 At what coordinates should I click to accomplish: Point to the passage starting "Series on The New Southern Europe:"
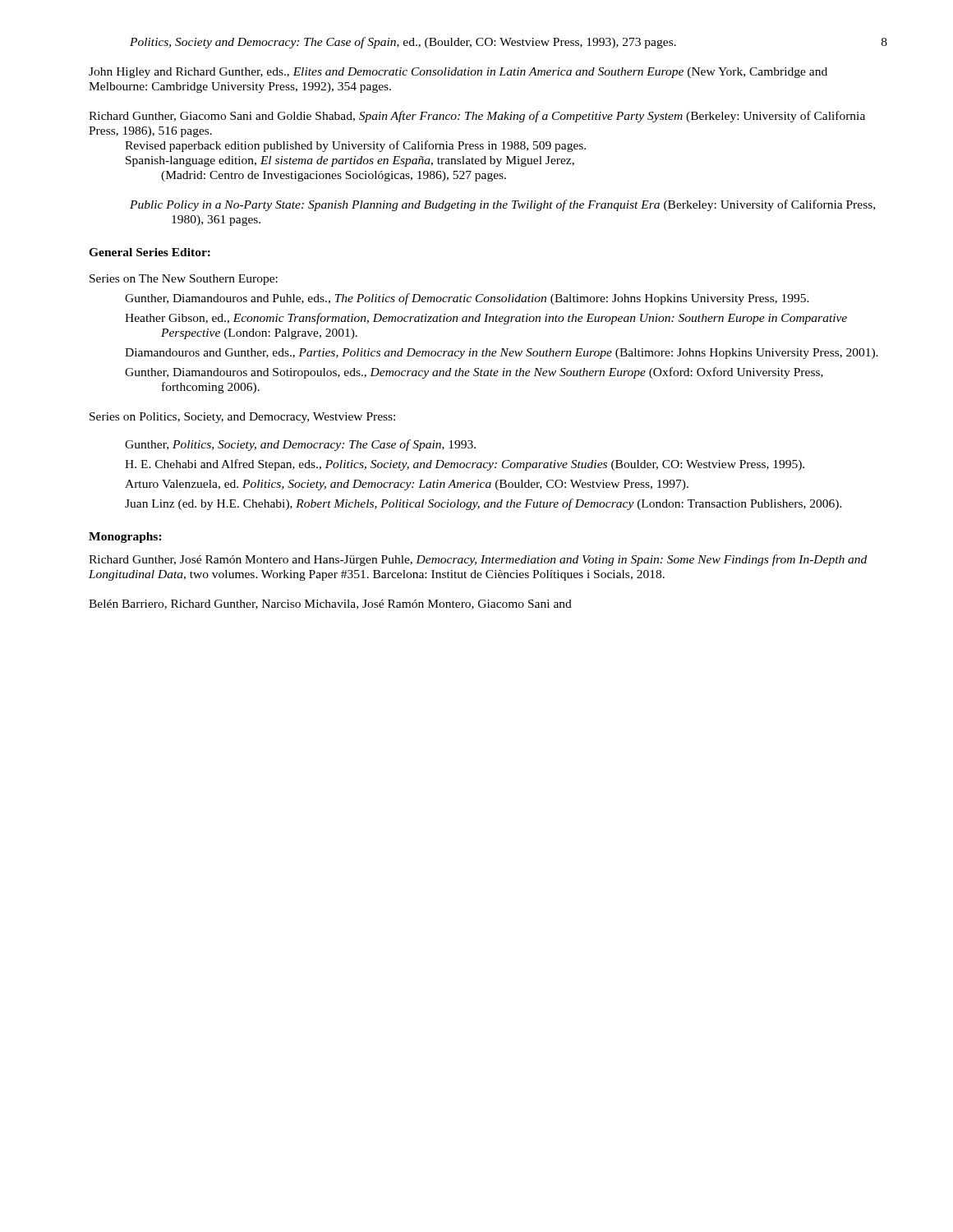point(184,278)
